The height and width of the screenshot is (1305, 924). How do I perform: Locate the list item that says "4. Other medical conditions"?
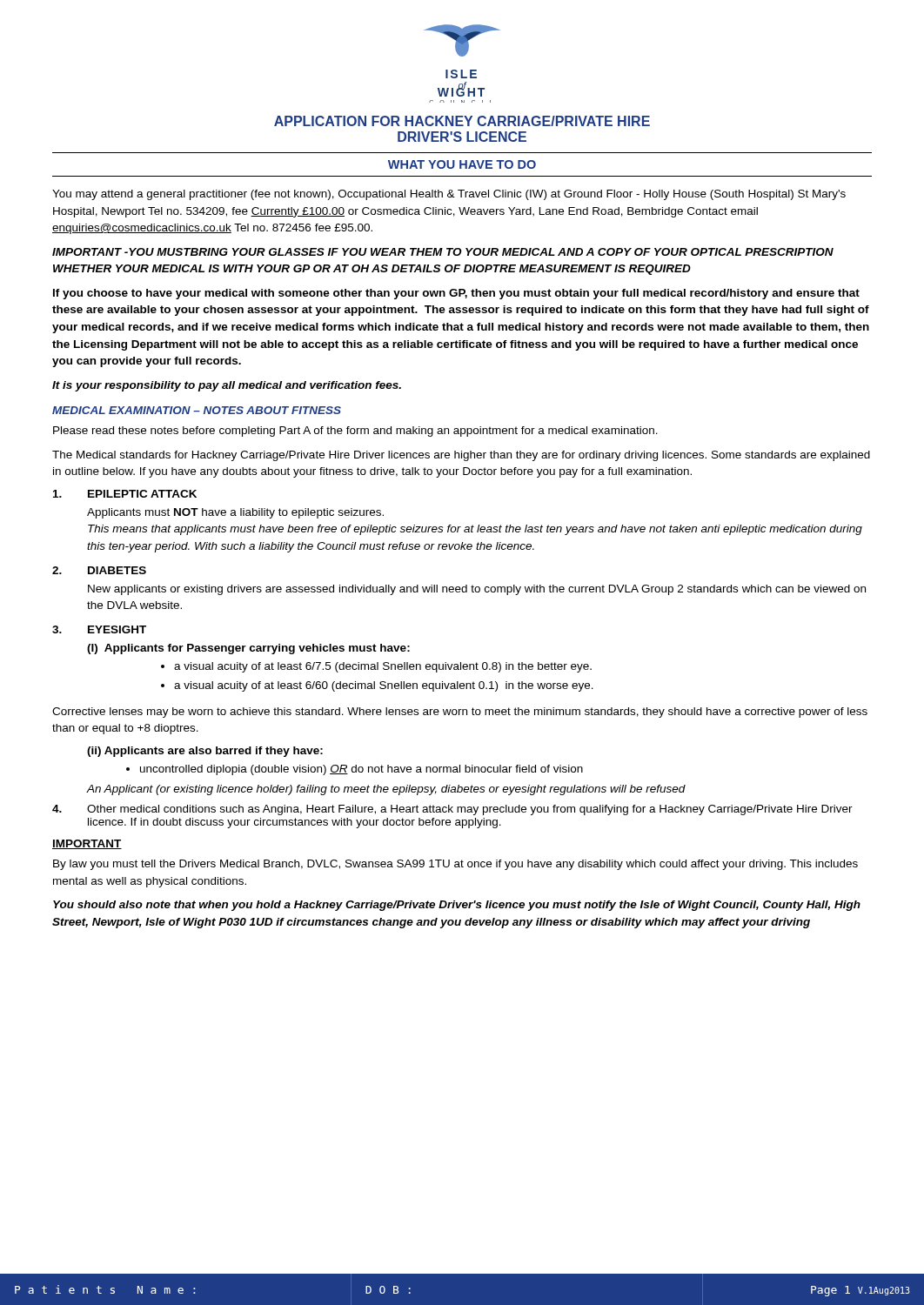click(462, 815)
